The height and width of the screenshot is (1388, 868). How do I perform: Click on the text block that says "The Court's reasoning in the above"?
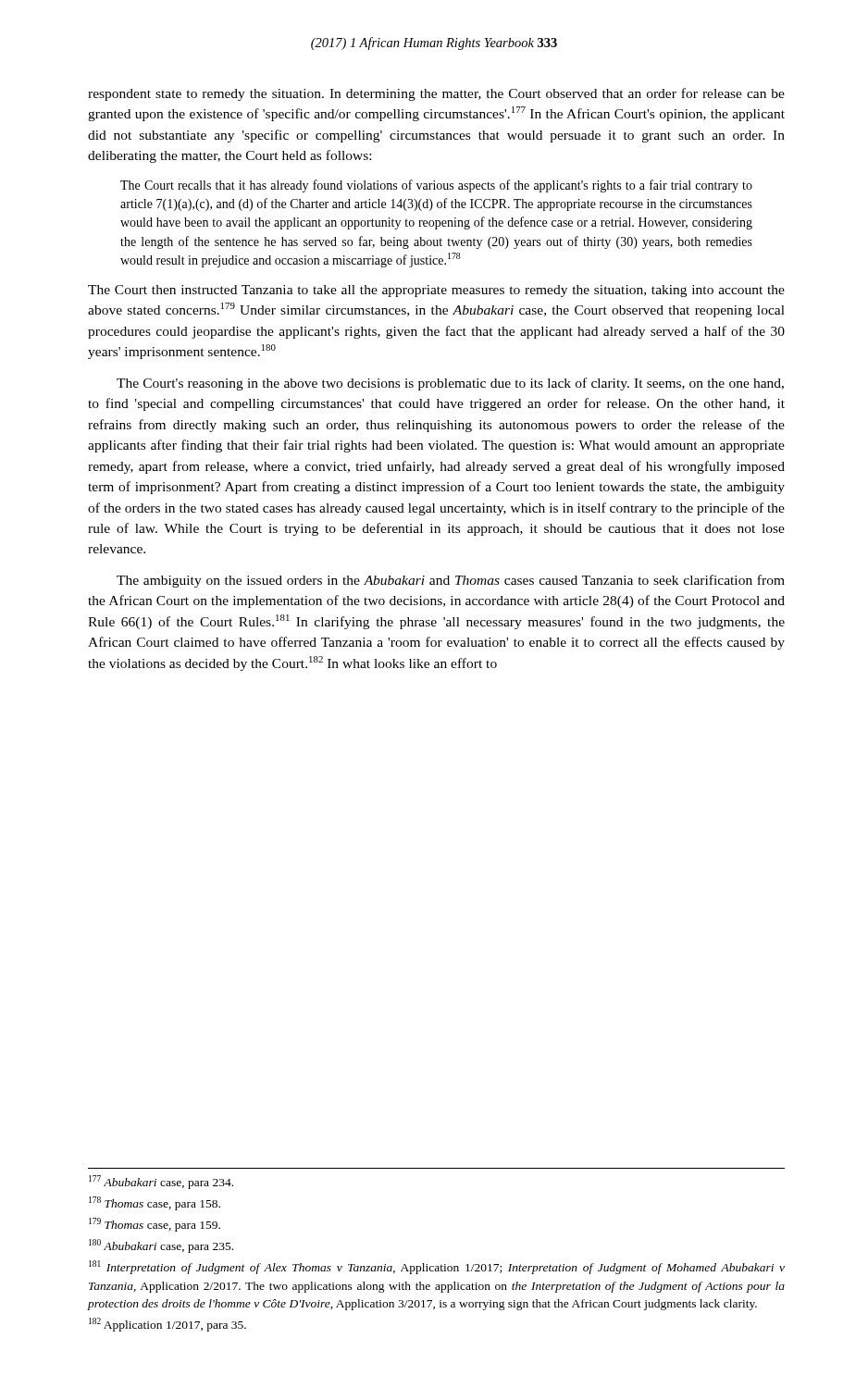coord(436,466)
